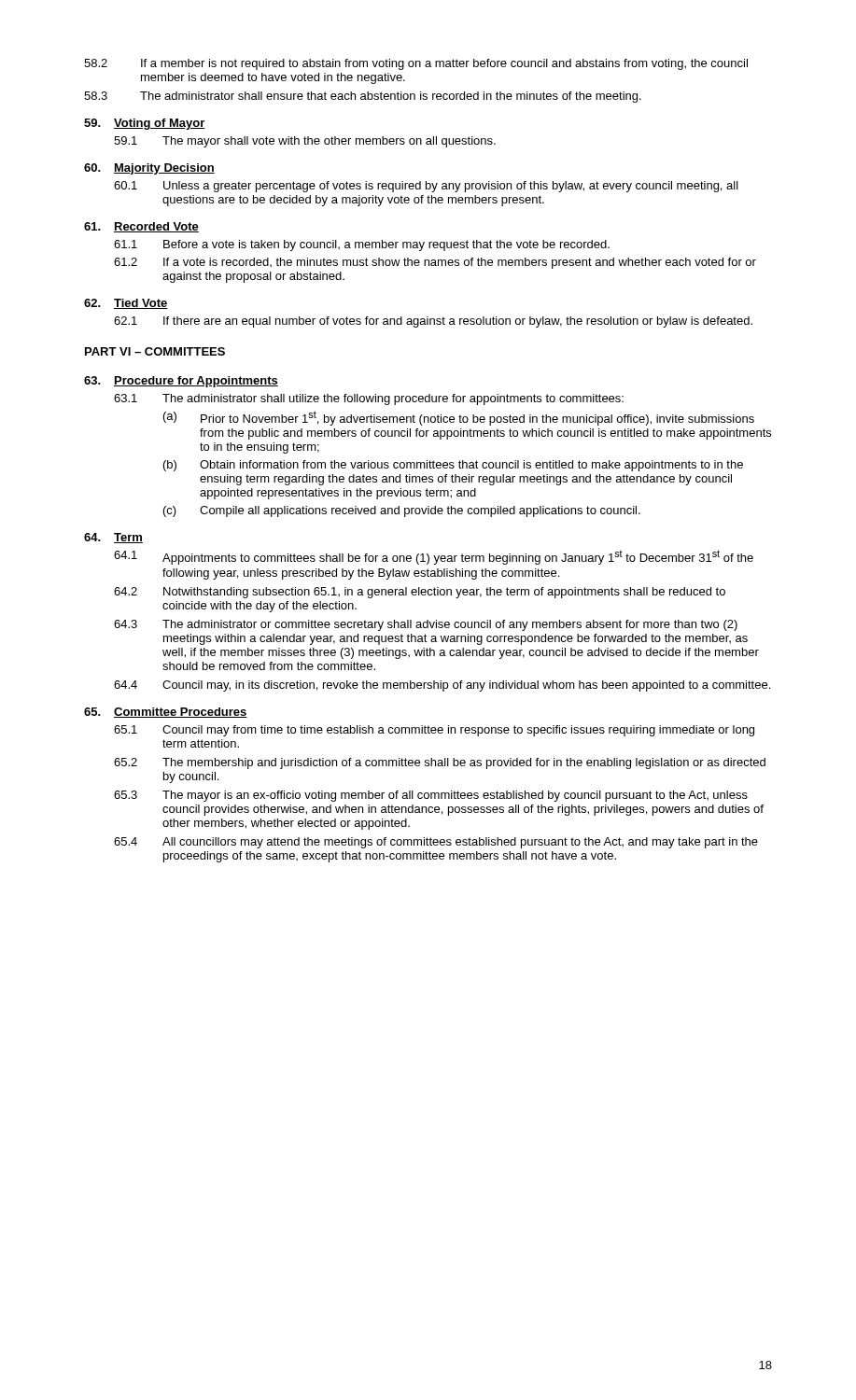The height and width of the screenshot is (1400, 856).
Task: Locate the text "64. Term"
Action: pyautogui.click(x=113, y=537)
